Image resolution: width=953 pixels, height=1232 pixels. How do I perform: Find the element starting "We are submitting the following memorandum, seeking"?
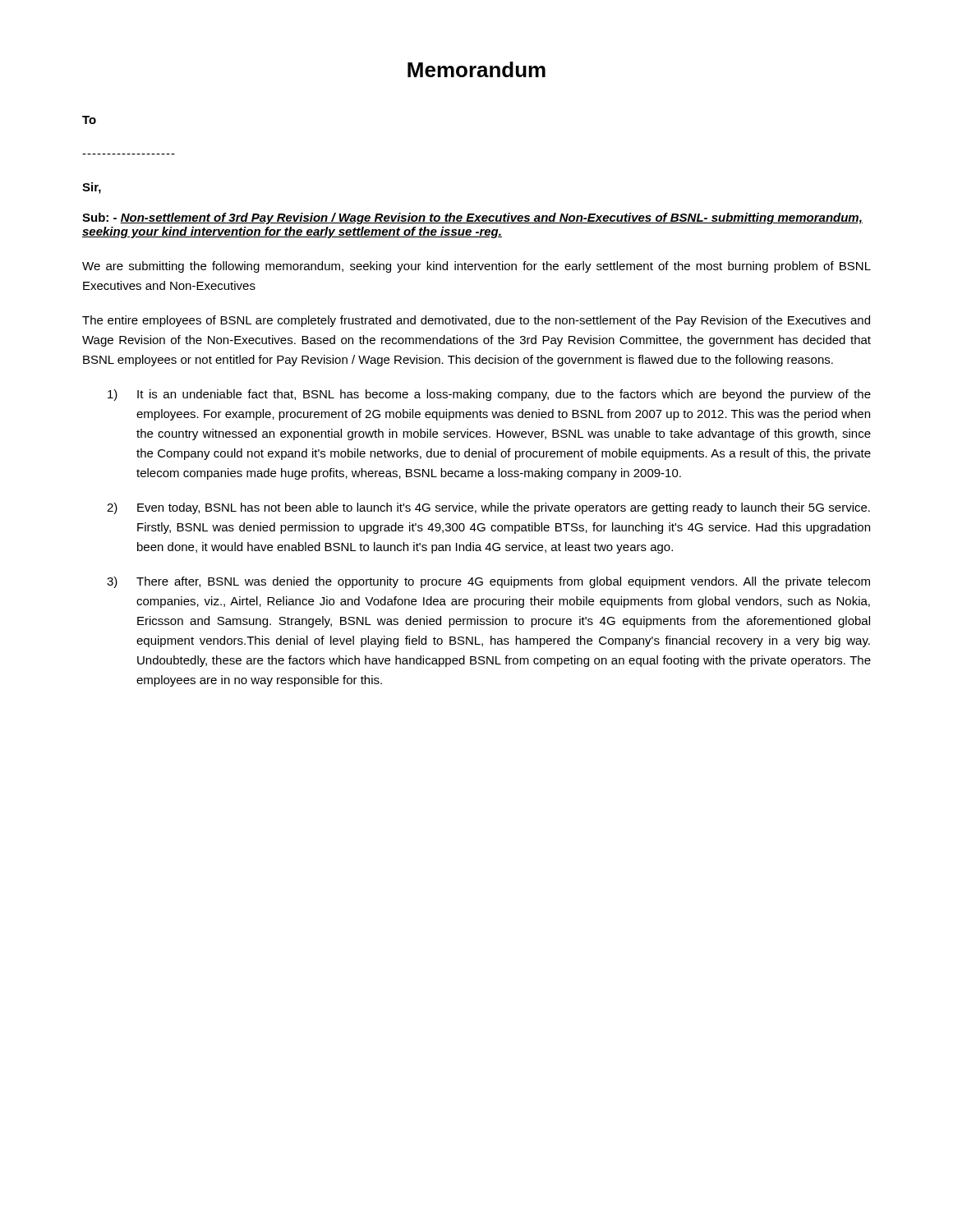[476, 276]
